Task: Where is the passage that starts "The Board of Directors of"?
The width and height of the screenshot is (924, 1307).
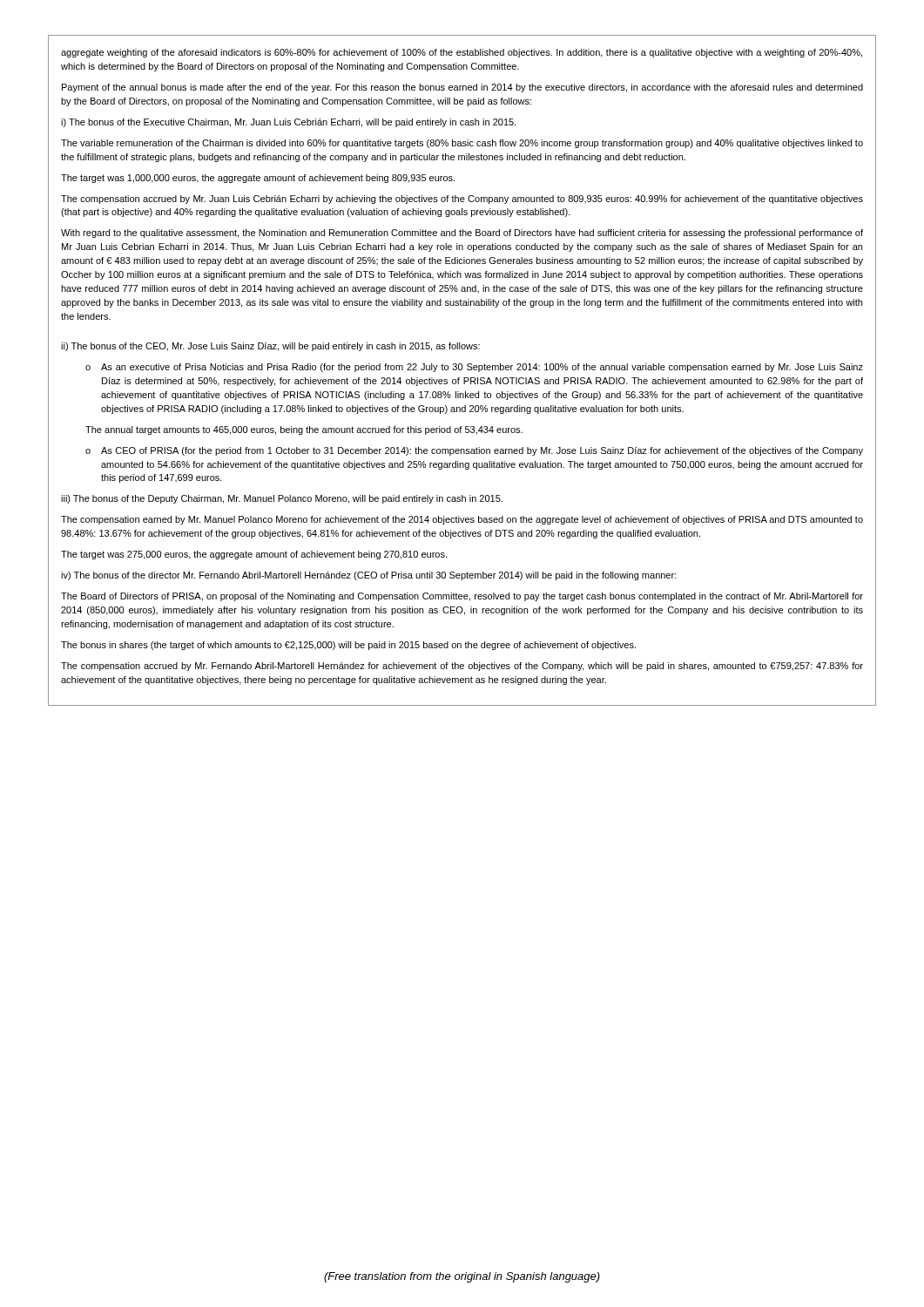Action: [462, 610]
